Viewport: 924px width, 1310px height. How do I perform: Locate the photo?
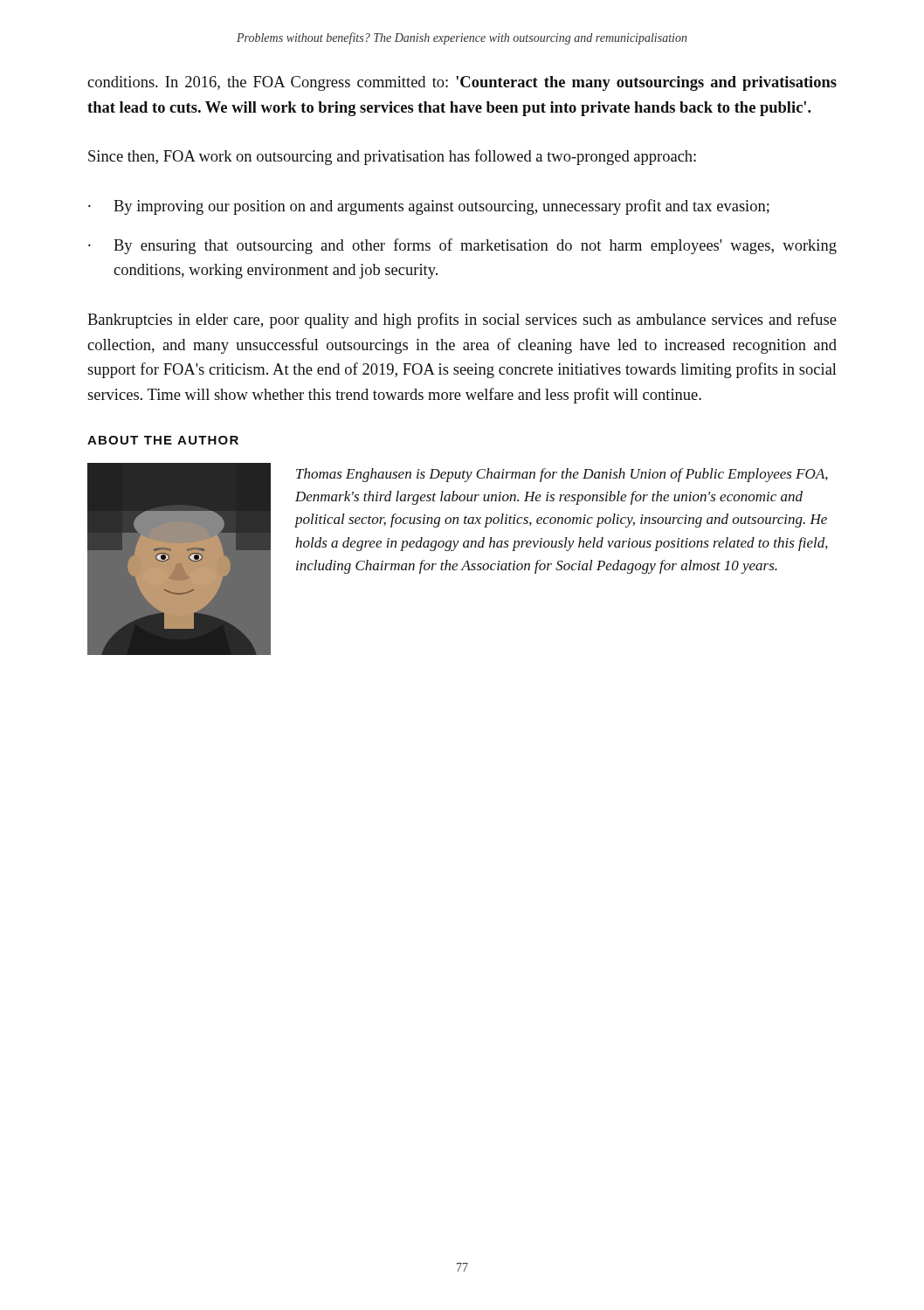tap(179, 559)
